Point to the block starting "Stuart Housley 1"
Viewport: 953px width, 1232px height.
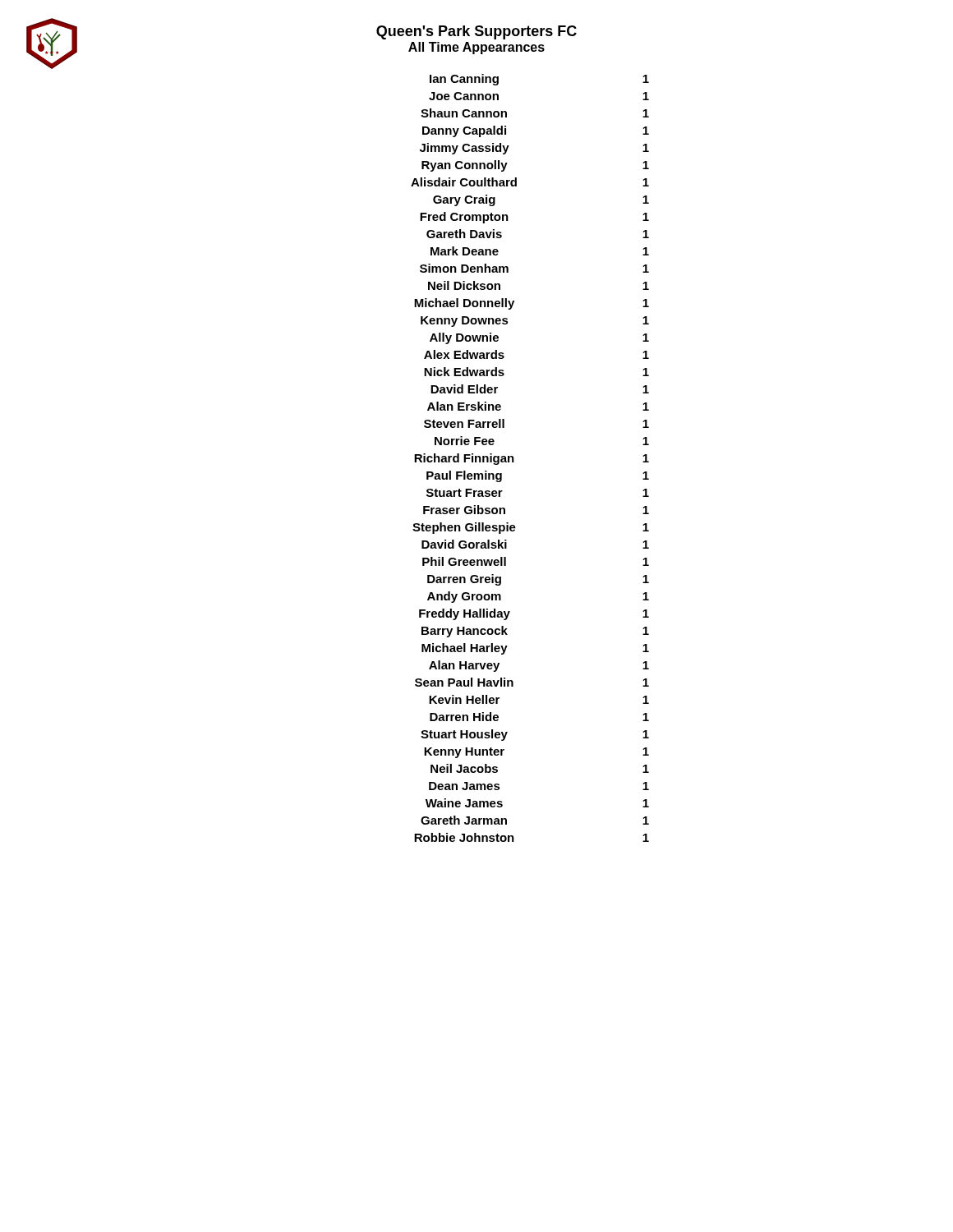coord(476,734)
